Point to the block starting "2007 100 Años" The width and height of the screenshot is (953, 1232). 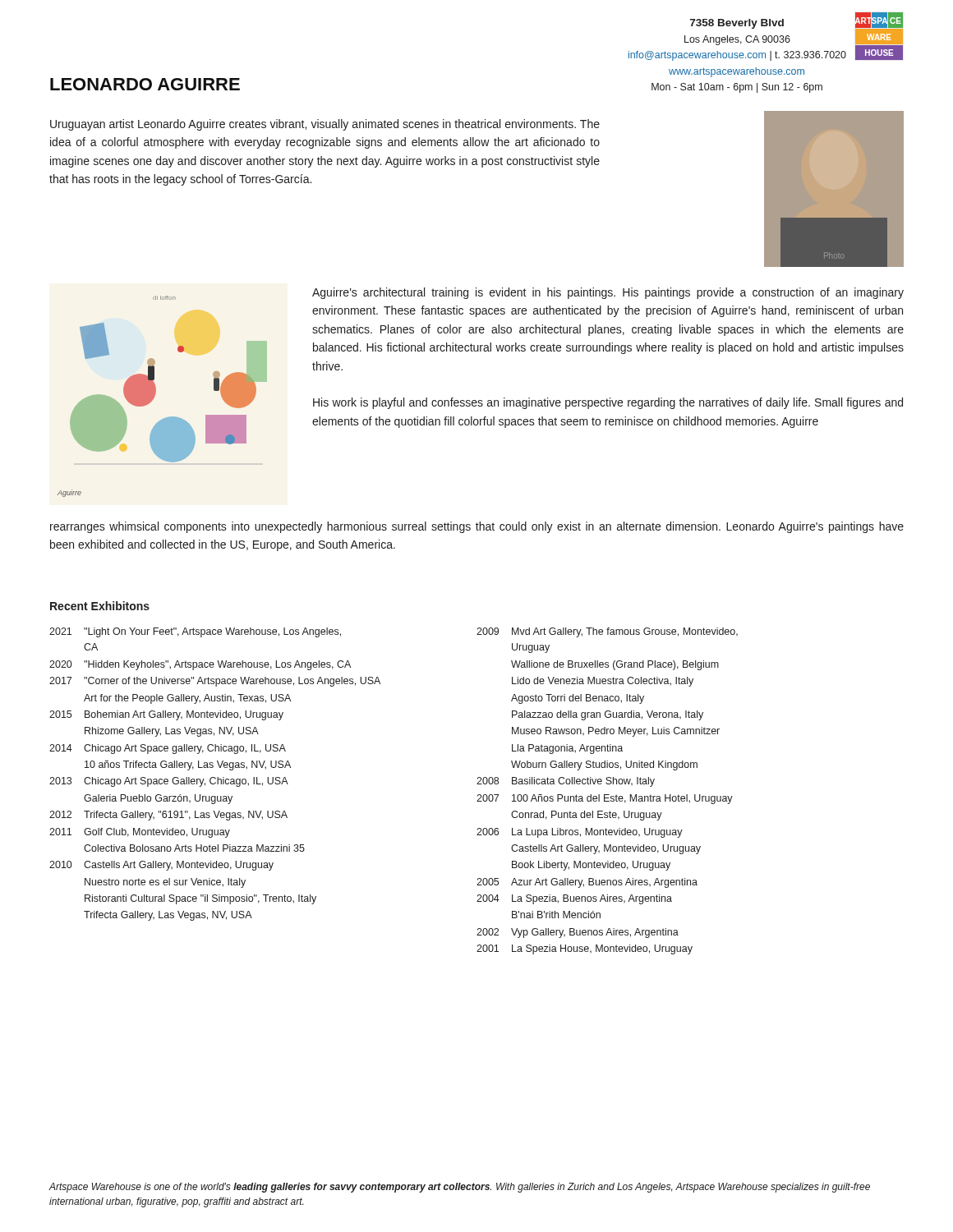(690, 799)
